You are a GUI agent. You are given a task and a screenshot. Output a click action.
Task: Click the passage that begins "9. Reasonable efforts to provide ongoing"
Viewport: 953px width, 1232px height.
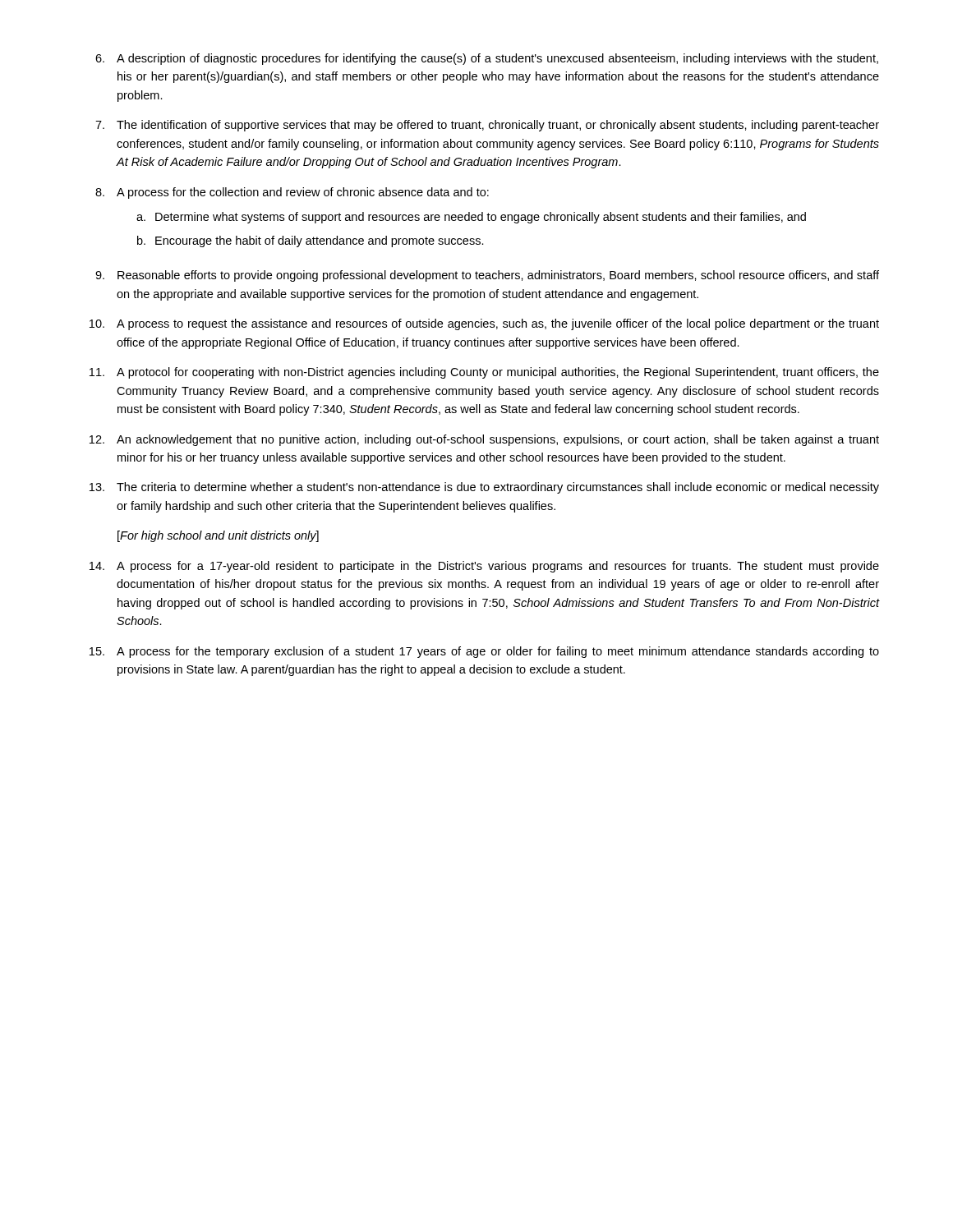[x=476, y=285]
